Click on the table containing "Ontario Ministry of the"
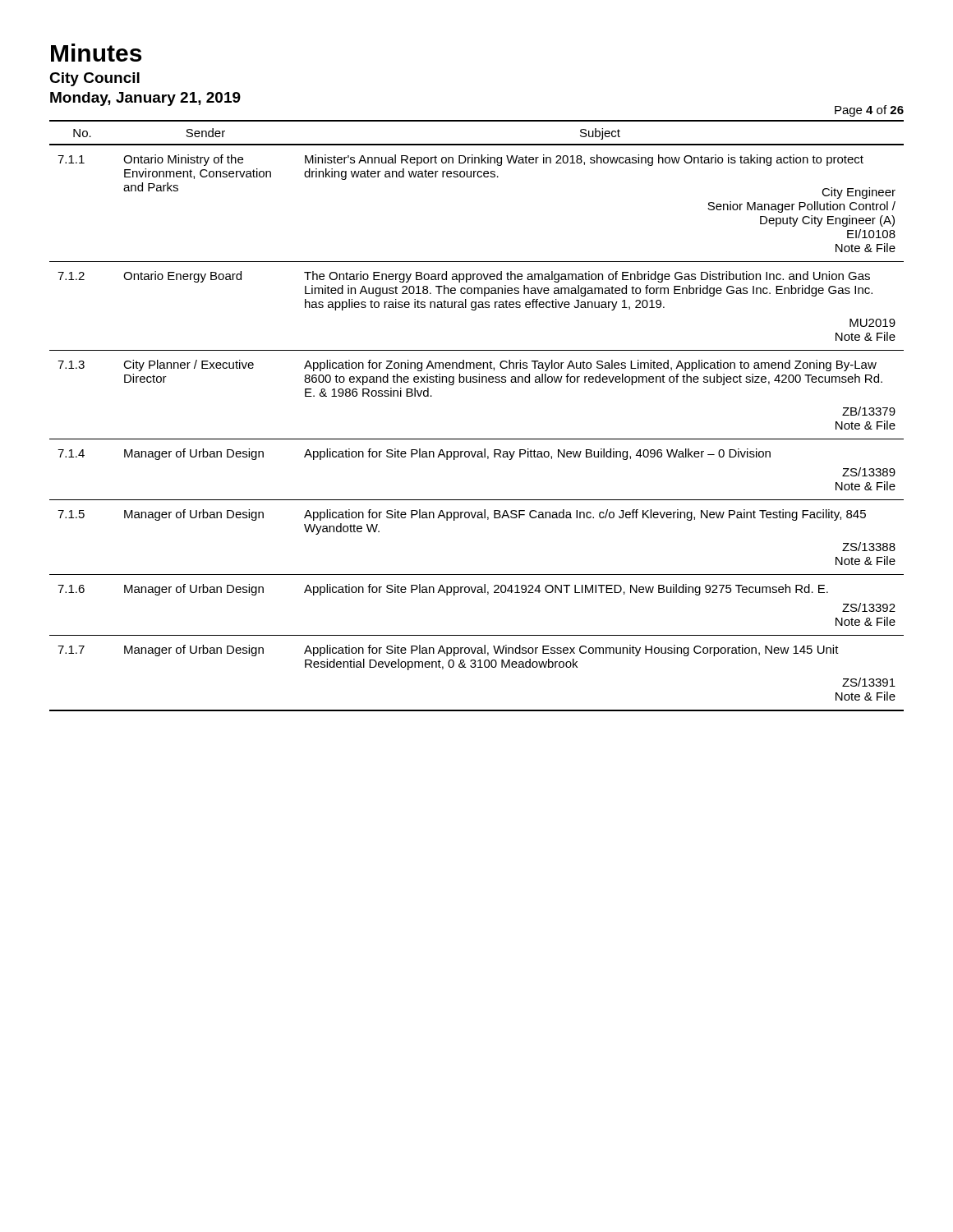This screenshot has height=1232, width=953. coord(476,415)
